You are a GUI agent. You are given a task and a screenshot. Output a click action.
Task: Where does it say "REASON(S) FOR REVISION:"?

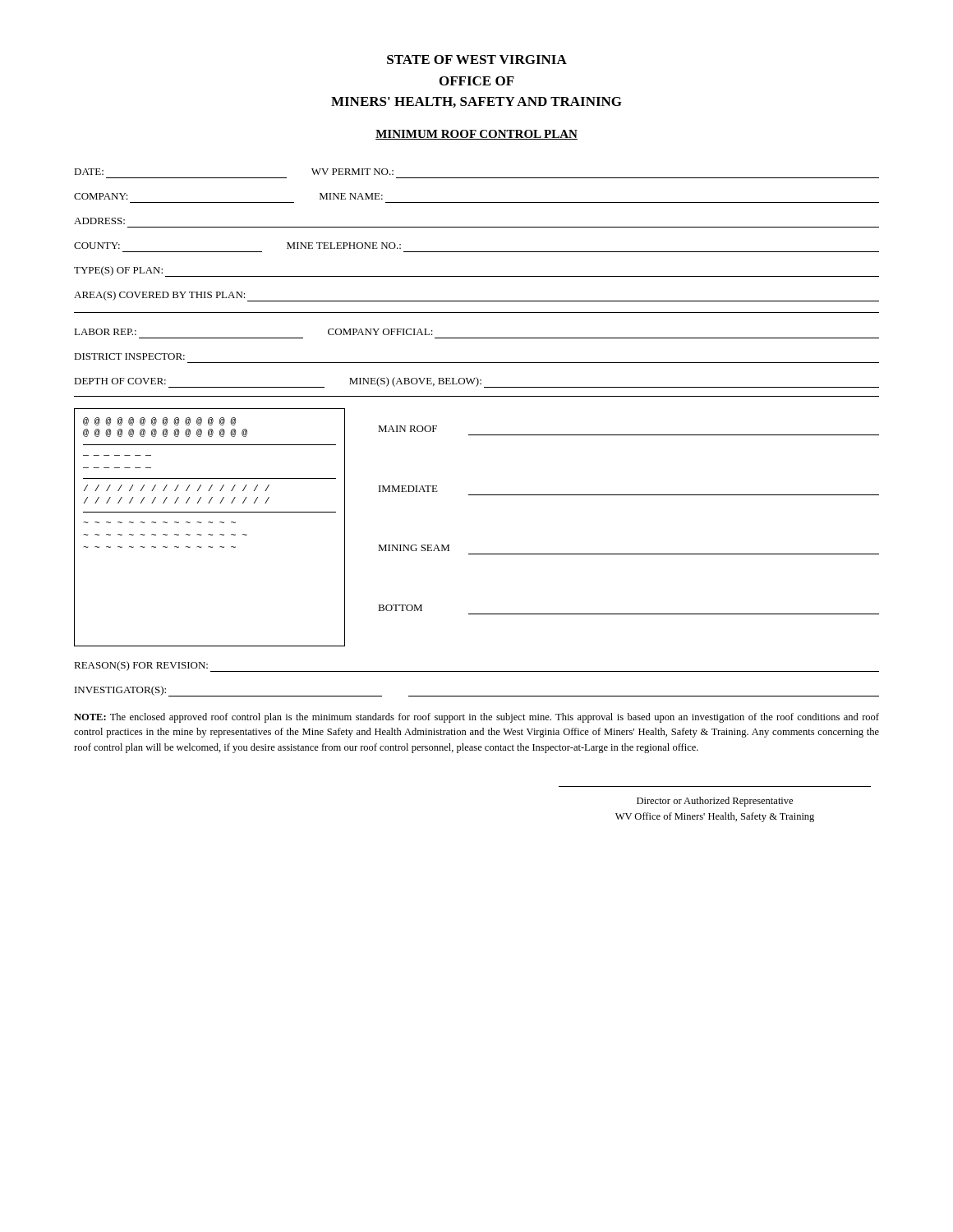click(x=476, y=664)
